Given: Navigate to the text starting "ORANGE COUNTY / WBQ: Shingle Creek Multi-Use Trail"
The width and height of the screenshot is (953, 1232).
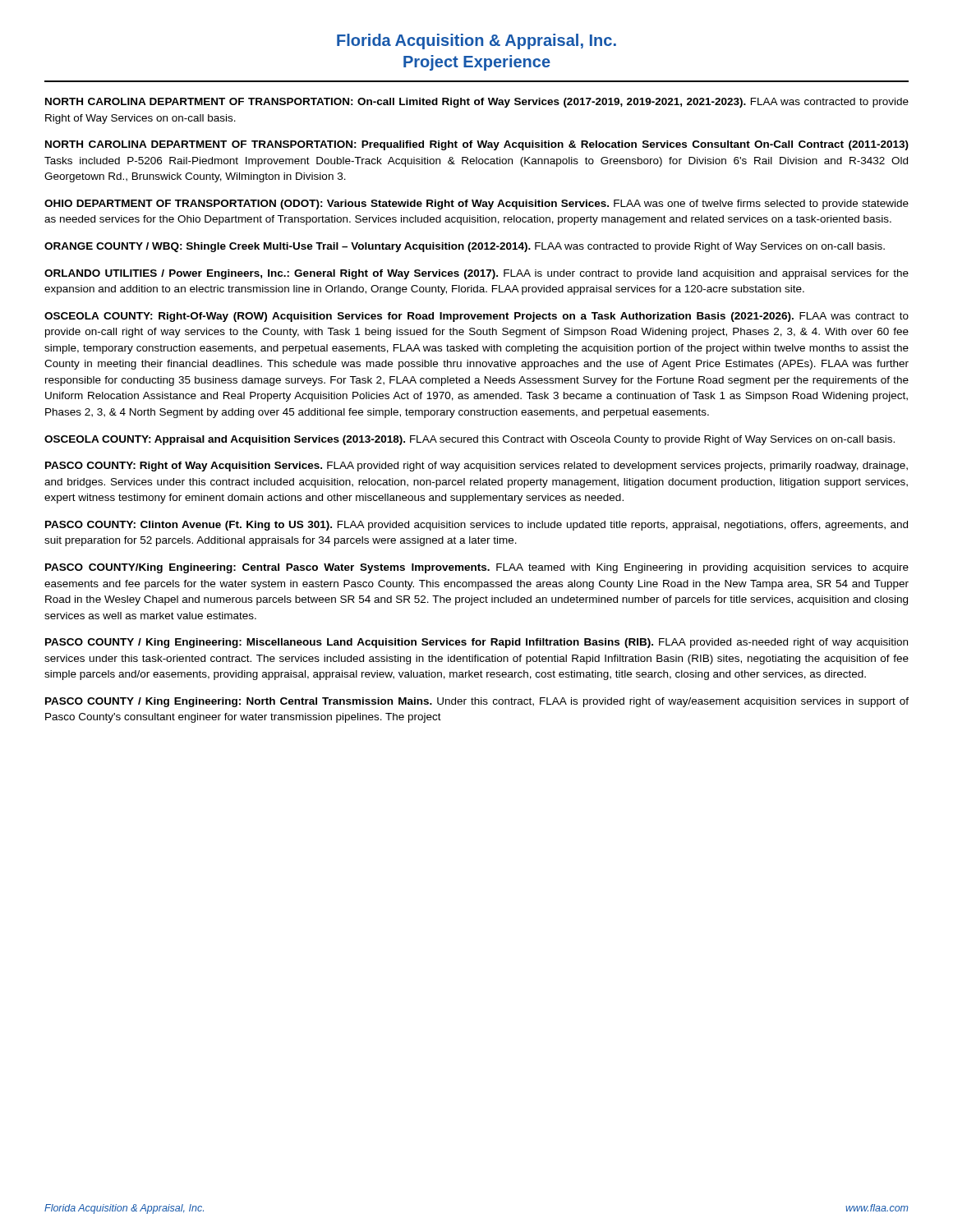Looking at the screenshot, I should click(476, 246).
